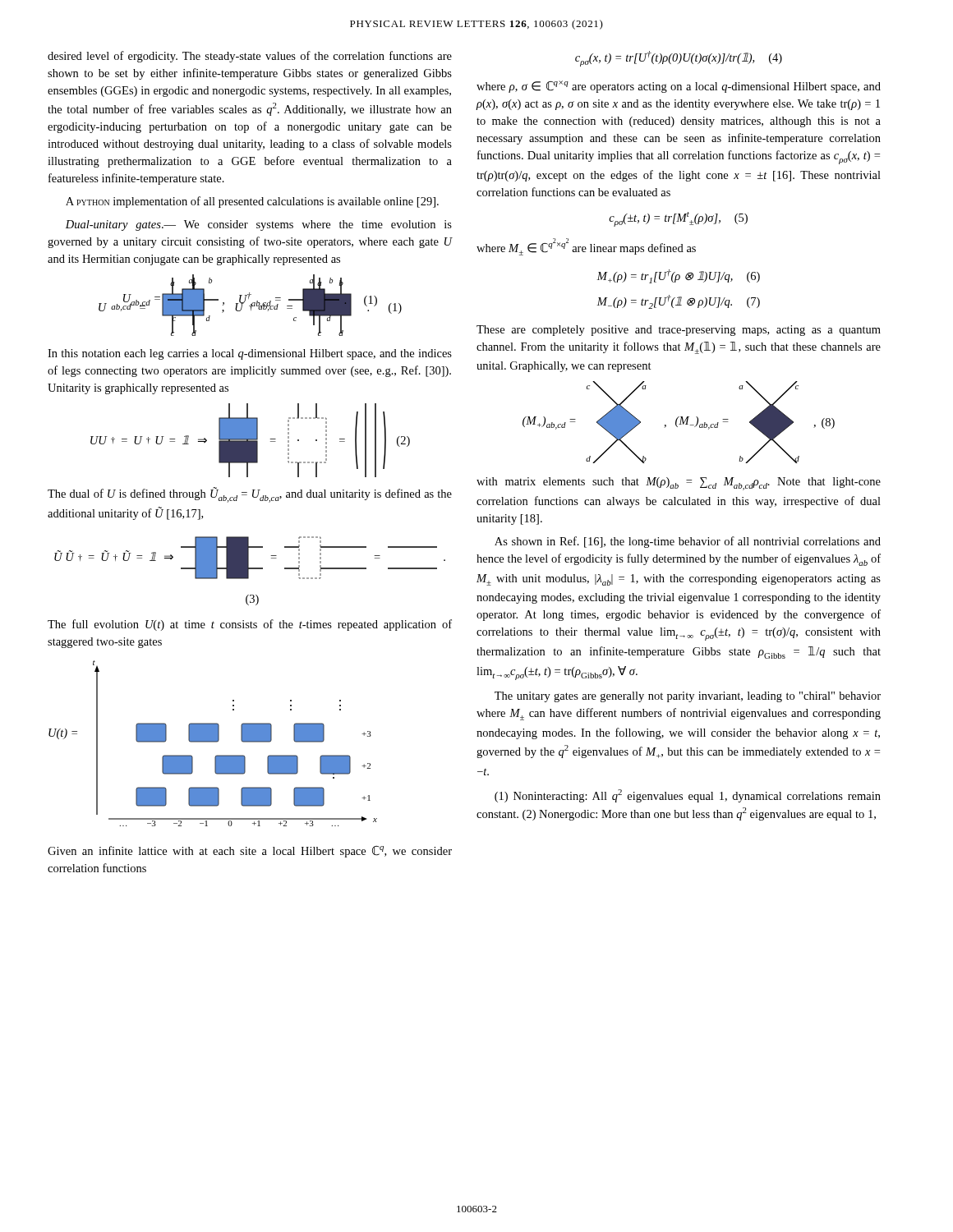
Task: Locate the formula that says "Uab,cd = a b c d"
Action: click(x=250, y=307)
